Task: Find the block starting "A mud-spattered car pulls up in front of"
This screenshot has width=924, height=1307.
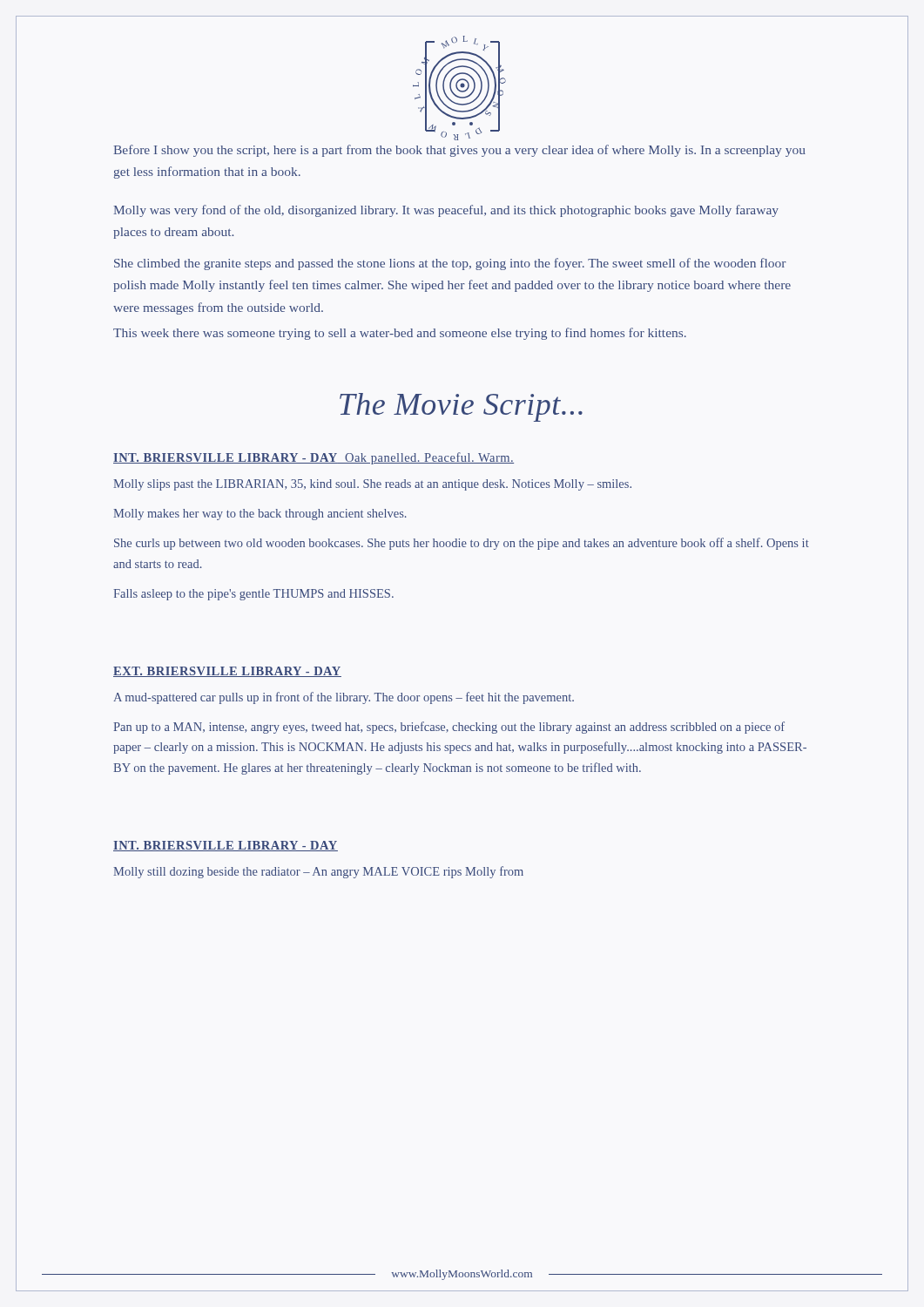Action: pos(344,697)
